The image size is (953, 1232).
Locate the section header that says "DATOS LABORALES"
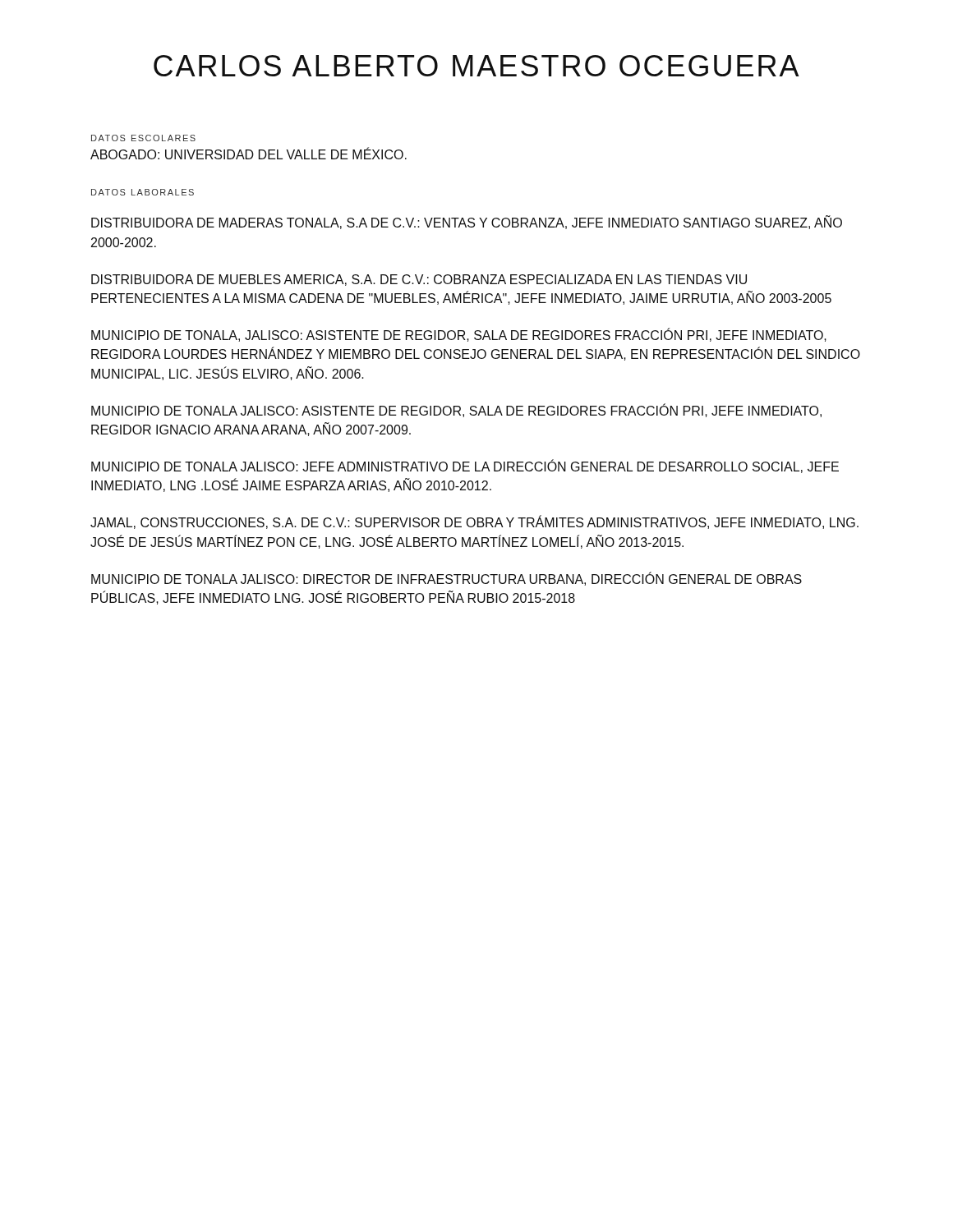[x=143, y=193]
